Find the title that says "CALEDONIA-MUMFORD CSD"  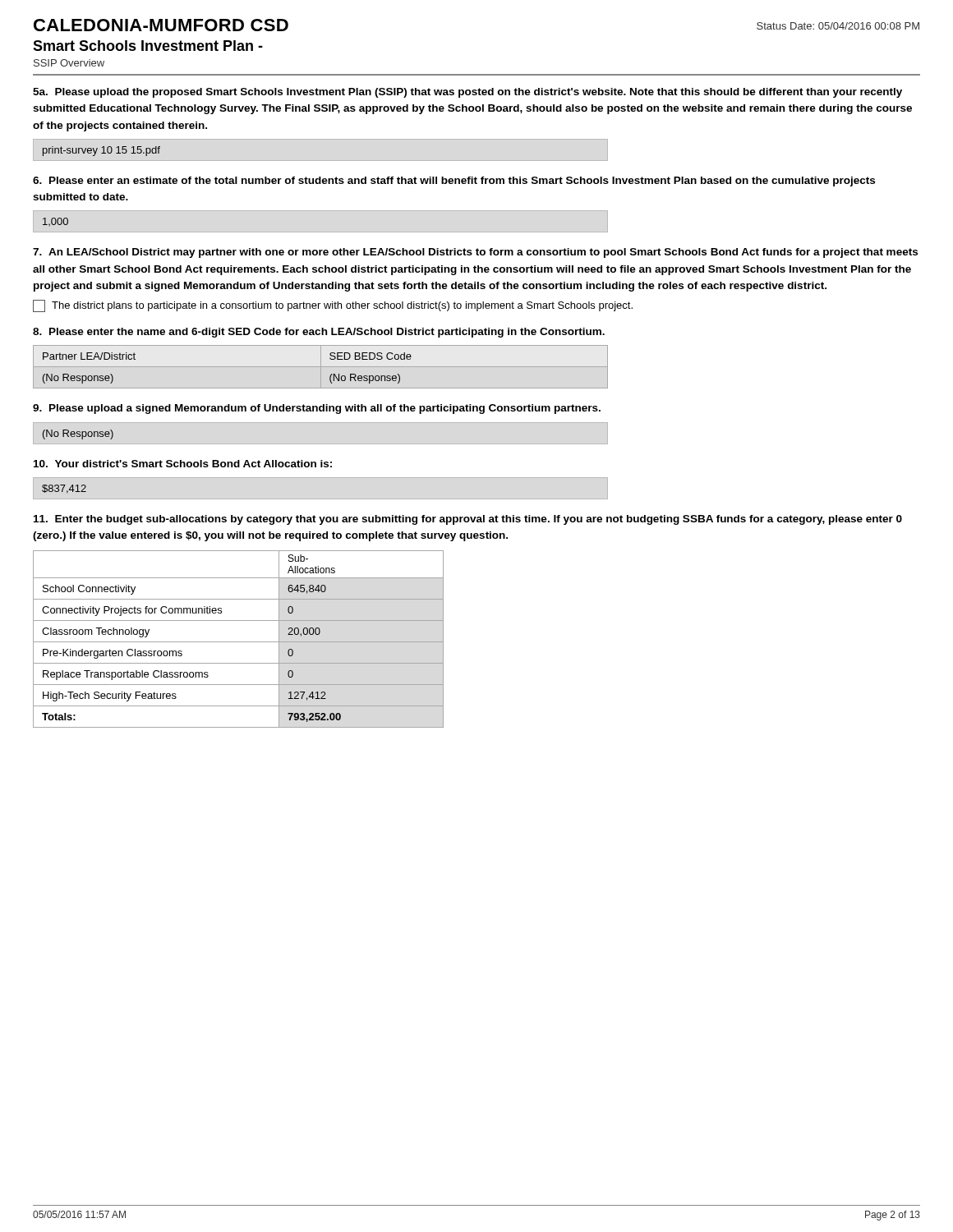click(161, 25)
